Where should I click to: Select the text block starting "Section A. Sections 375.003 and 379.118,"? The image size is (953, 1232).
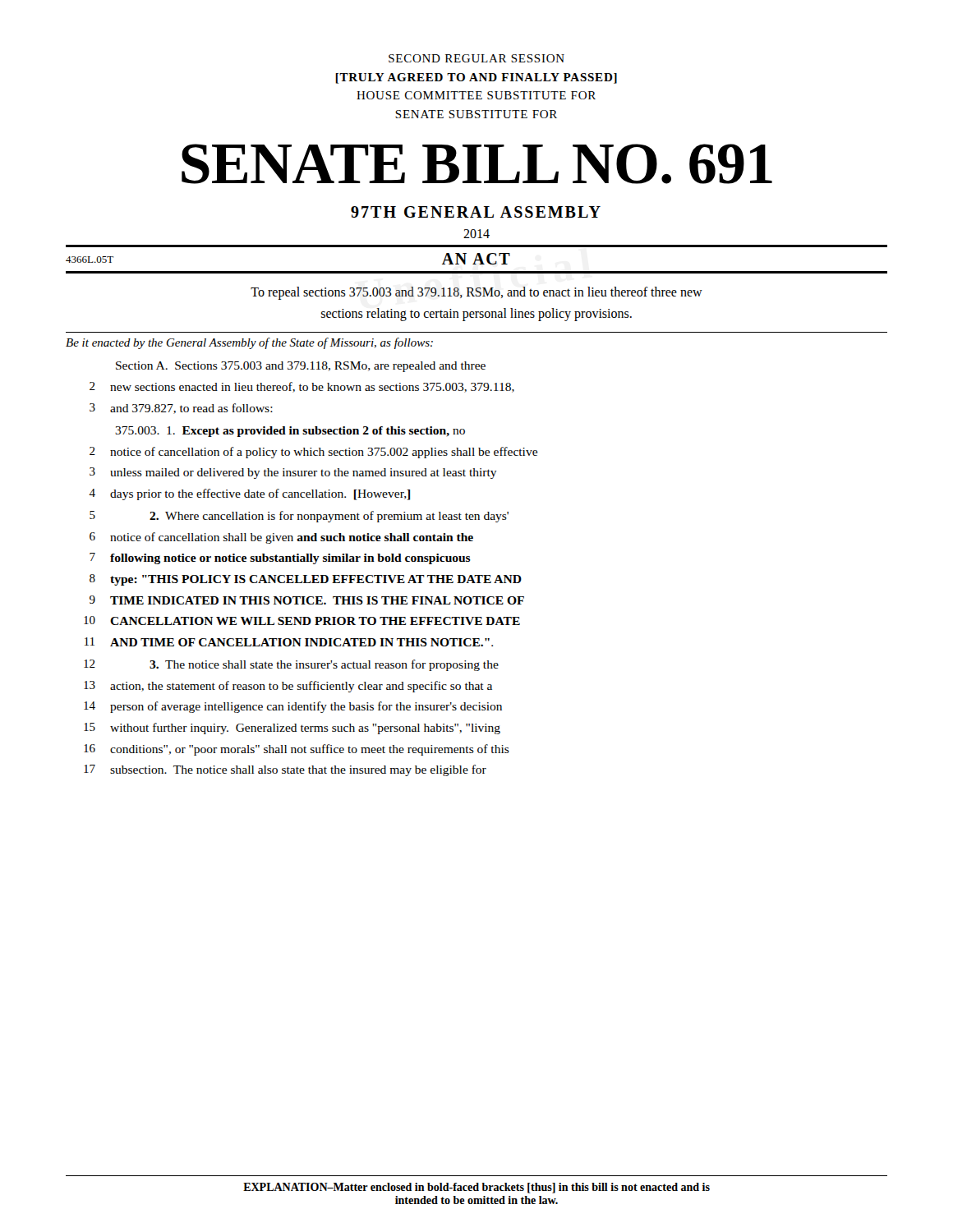pos(300,365)
